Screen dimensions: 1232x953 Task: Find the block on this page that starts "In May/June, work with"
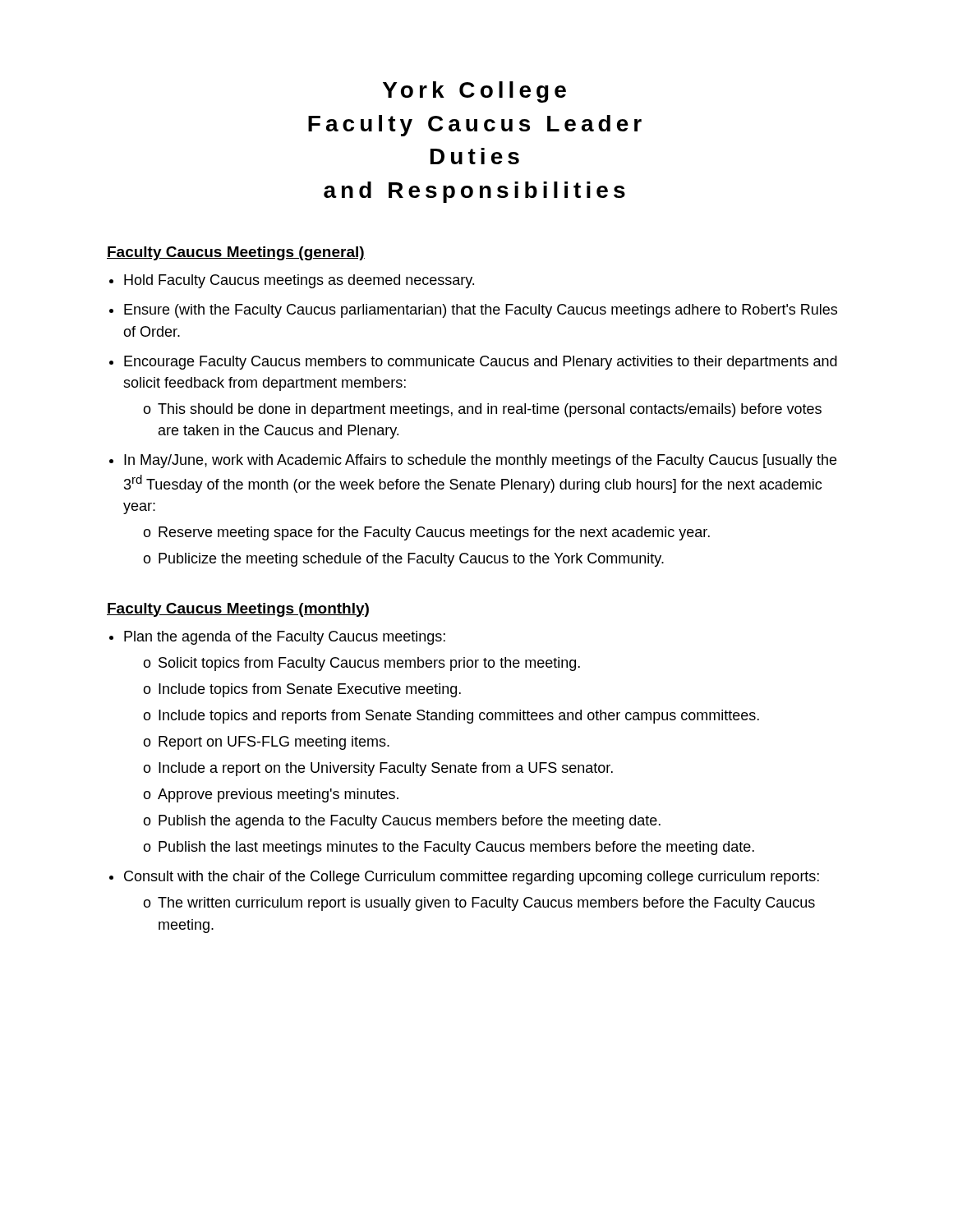pyautogui.click(x=480, y=461)
